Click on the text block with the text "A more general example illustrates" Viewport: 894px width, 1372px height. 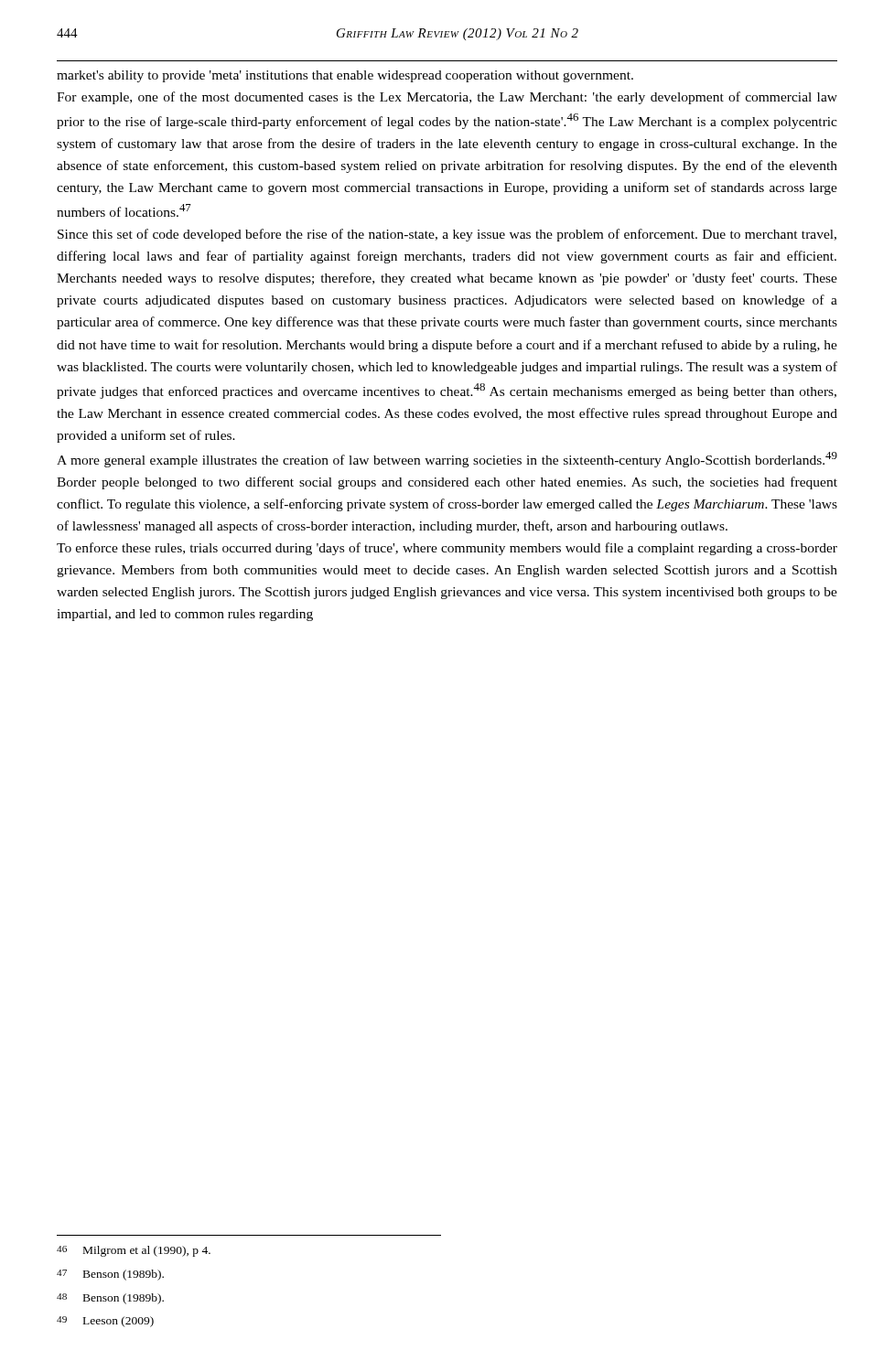pos(447,492)
